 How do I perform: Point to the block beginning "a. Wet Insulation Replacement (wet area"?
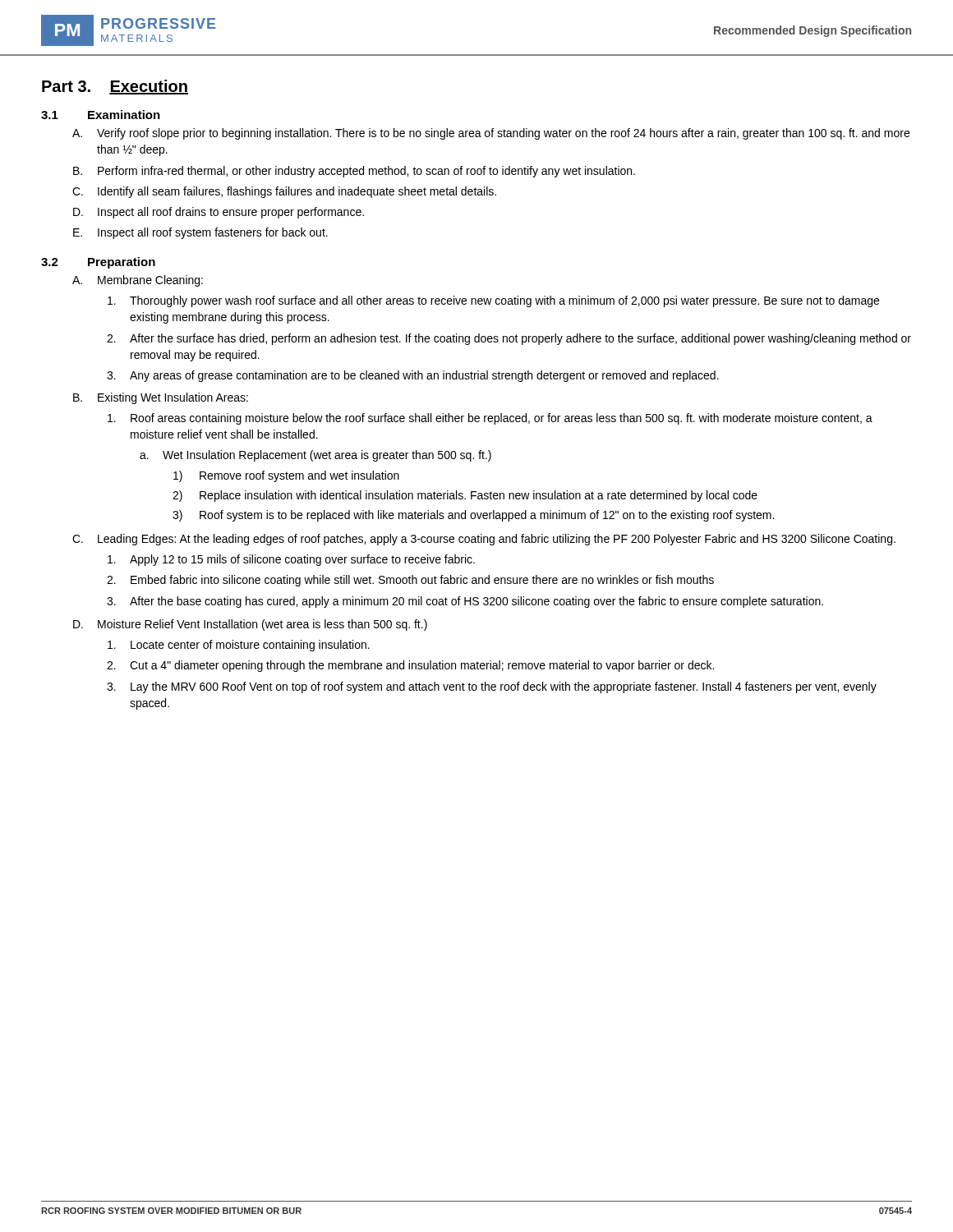[x=315, y=456]
